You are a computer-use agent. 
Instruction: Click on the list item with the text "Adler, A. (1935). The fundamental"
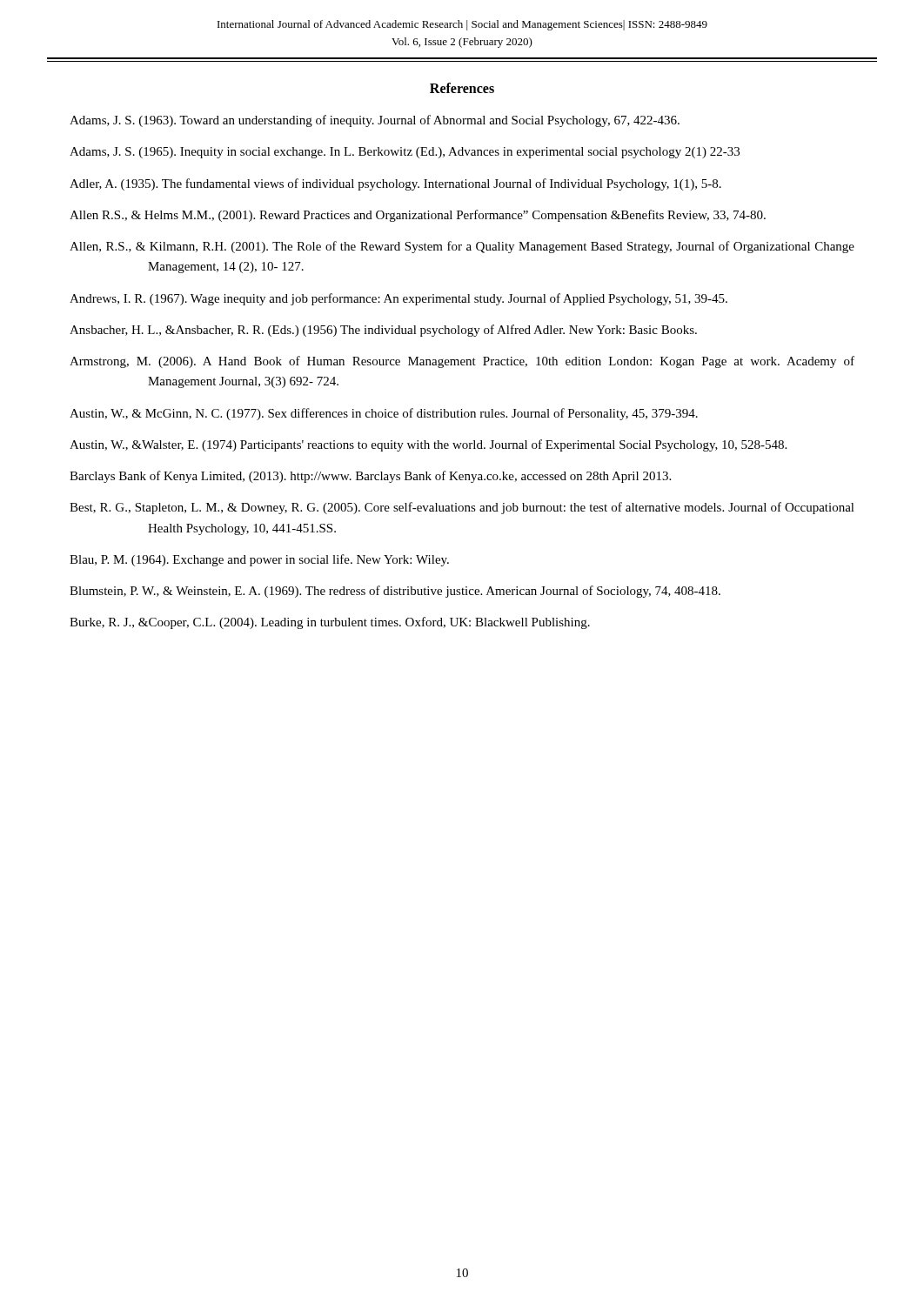[x=396, y=183]
